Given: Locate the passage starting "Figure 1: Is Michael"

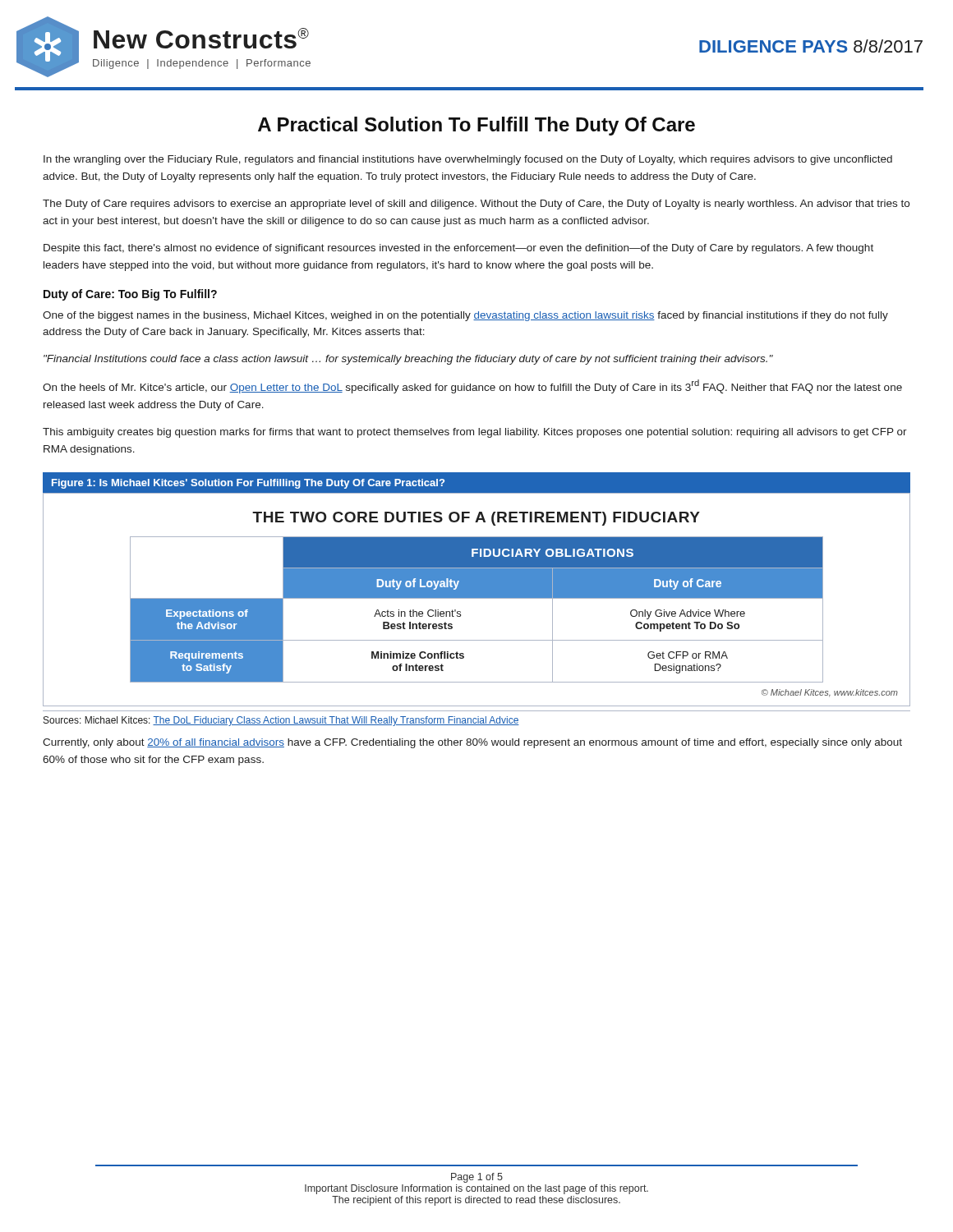Looking at the screenshot, I should coord(248,483).
